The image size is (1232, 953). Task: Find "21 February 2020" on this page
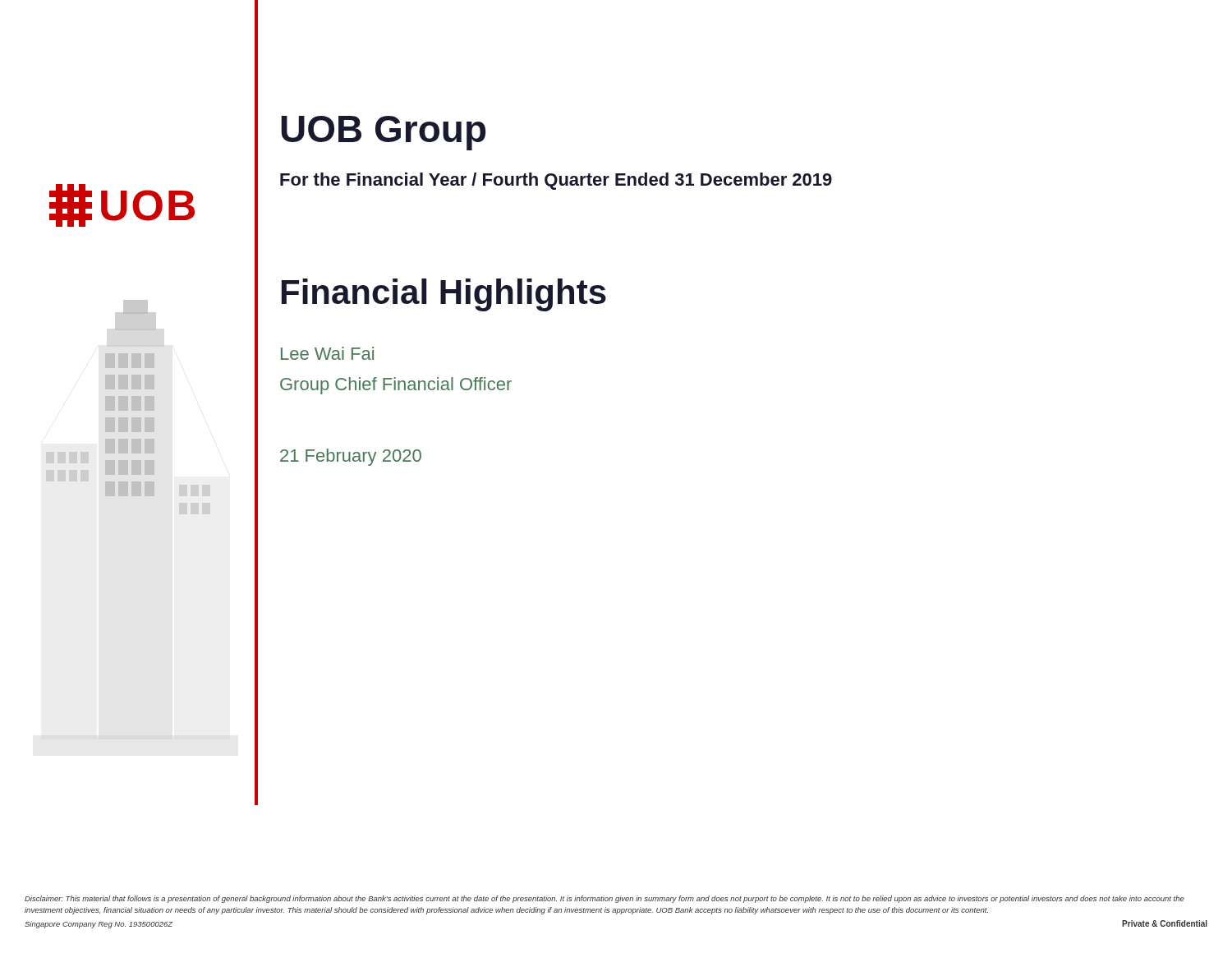click(351, 455)
